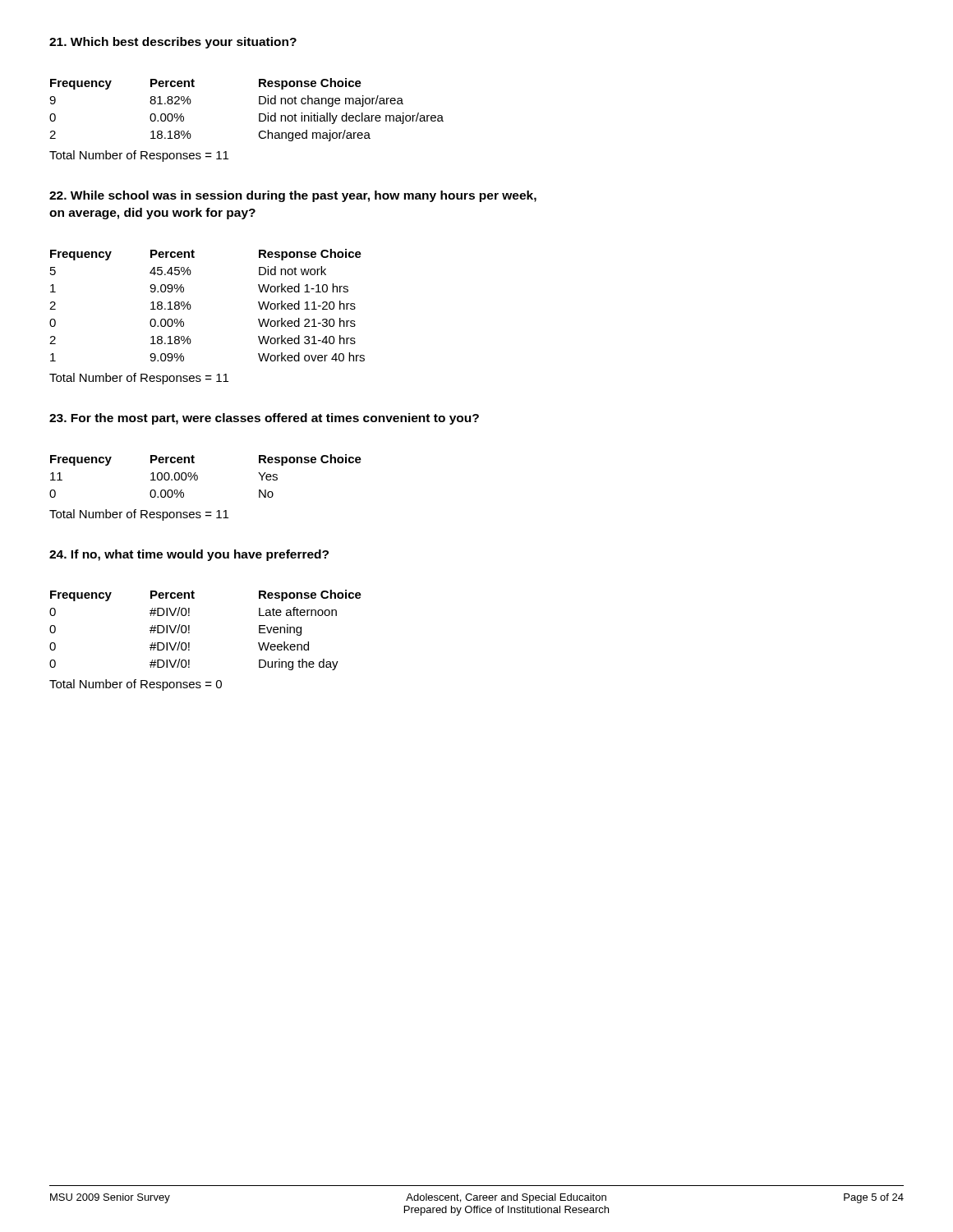Point to the text block starting "21. Which best describes your situation?"
953x1232 pixels.
(173, 43)
